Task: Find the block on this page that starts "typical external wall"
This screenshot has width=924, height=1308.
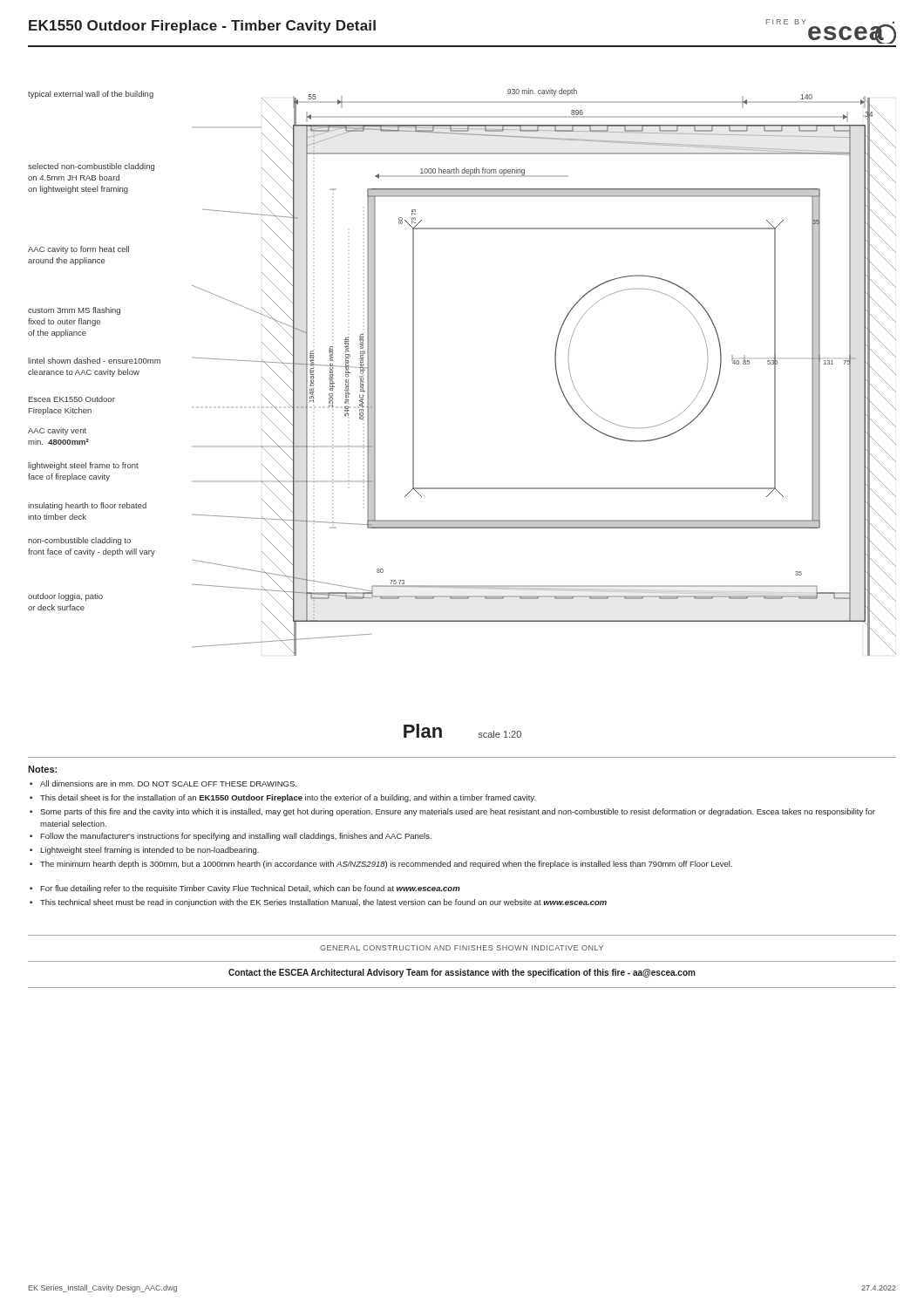Action: click(91, 94)
